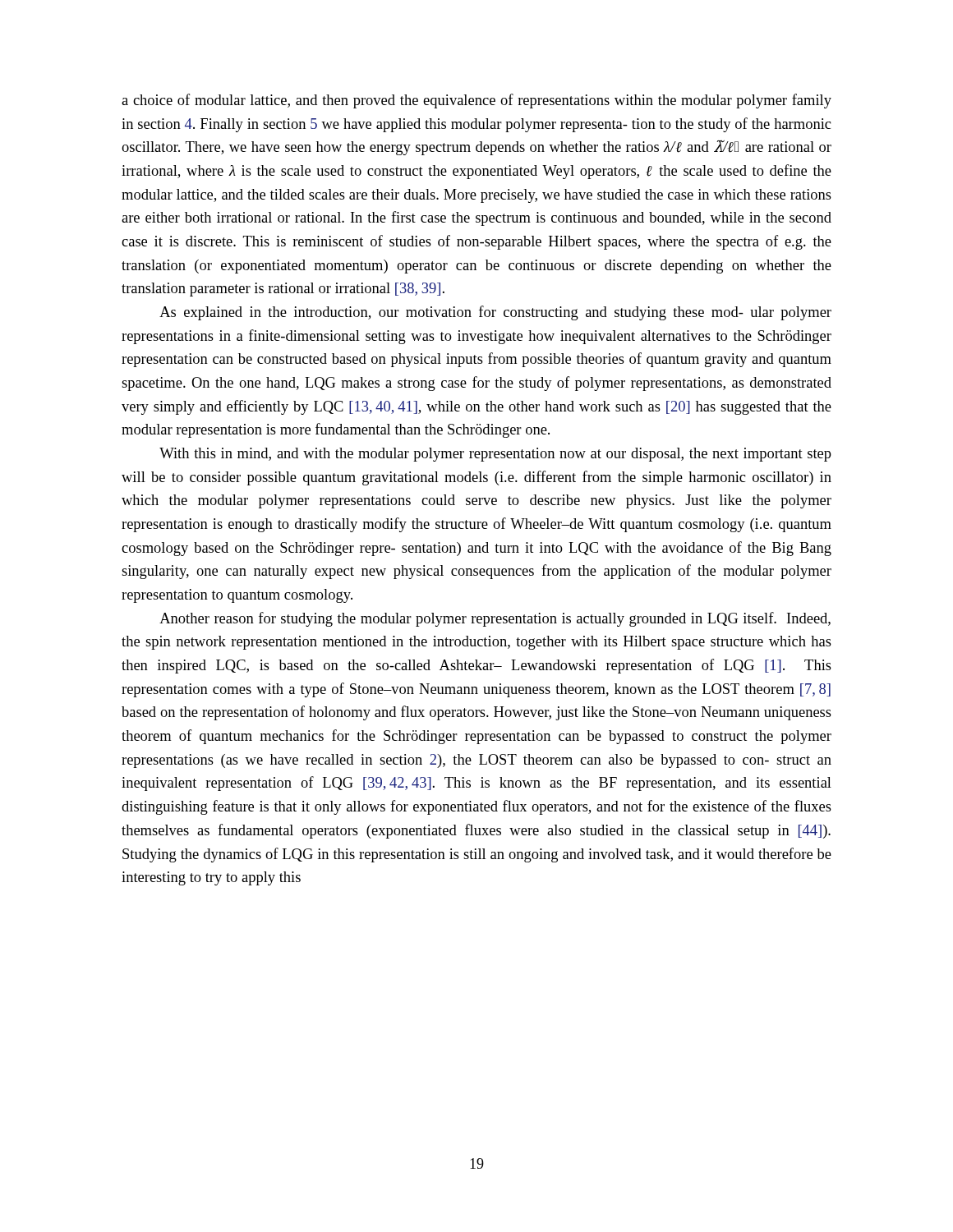Find the text block that reads "With this in mind, and with"

coord(476,524)
